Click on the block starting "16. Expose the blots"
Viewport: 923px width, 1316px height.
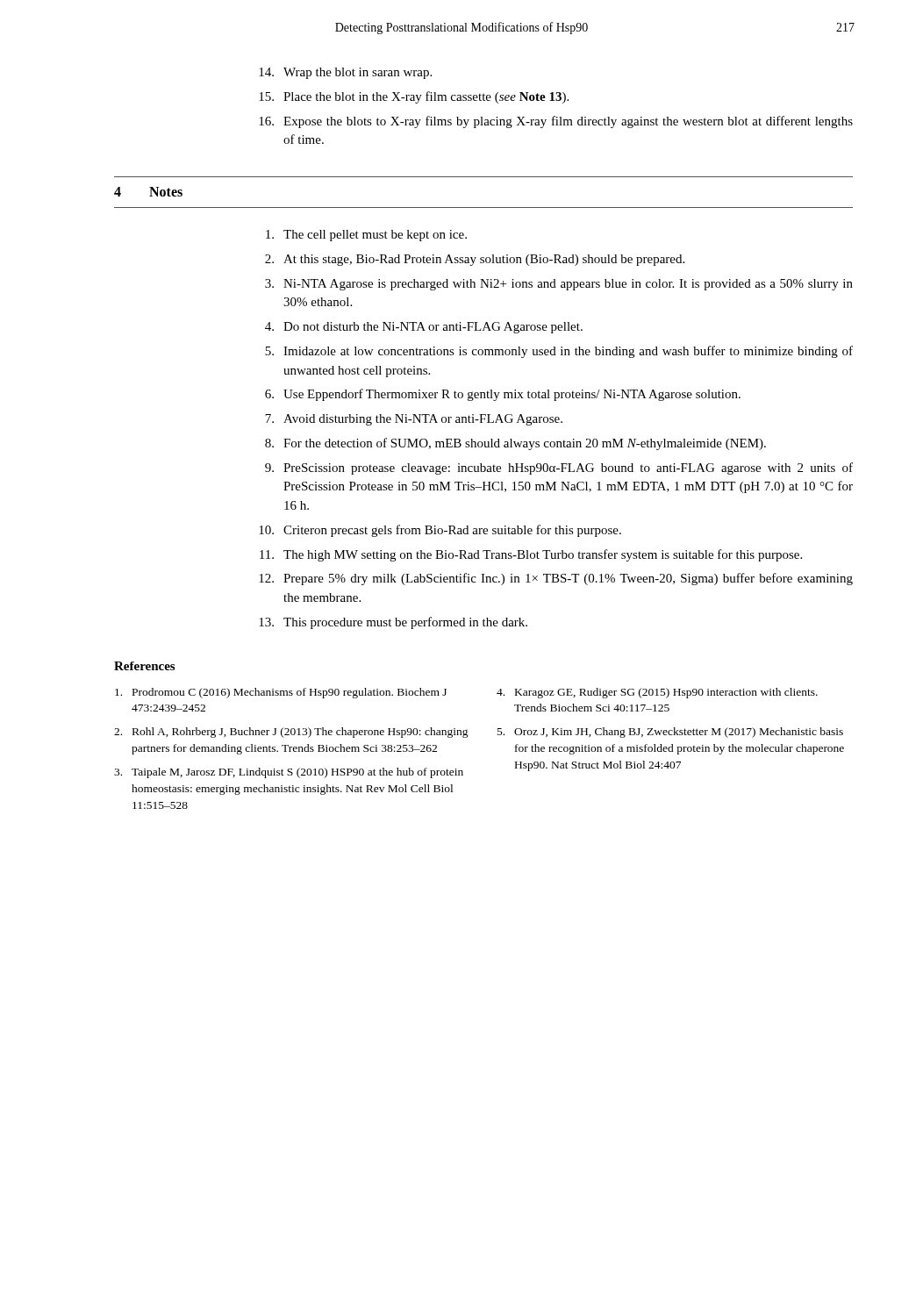pyautogui.click(x=551, y=131)
